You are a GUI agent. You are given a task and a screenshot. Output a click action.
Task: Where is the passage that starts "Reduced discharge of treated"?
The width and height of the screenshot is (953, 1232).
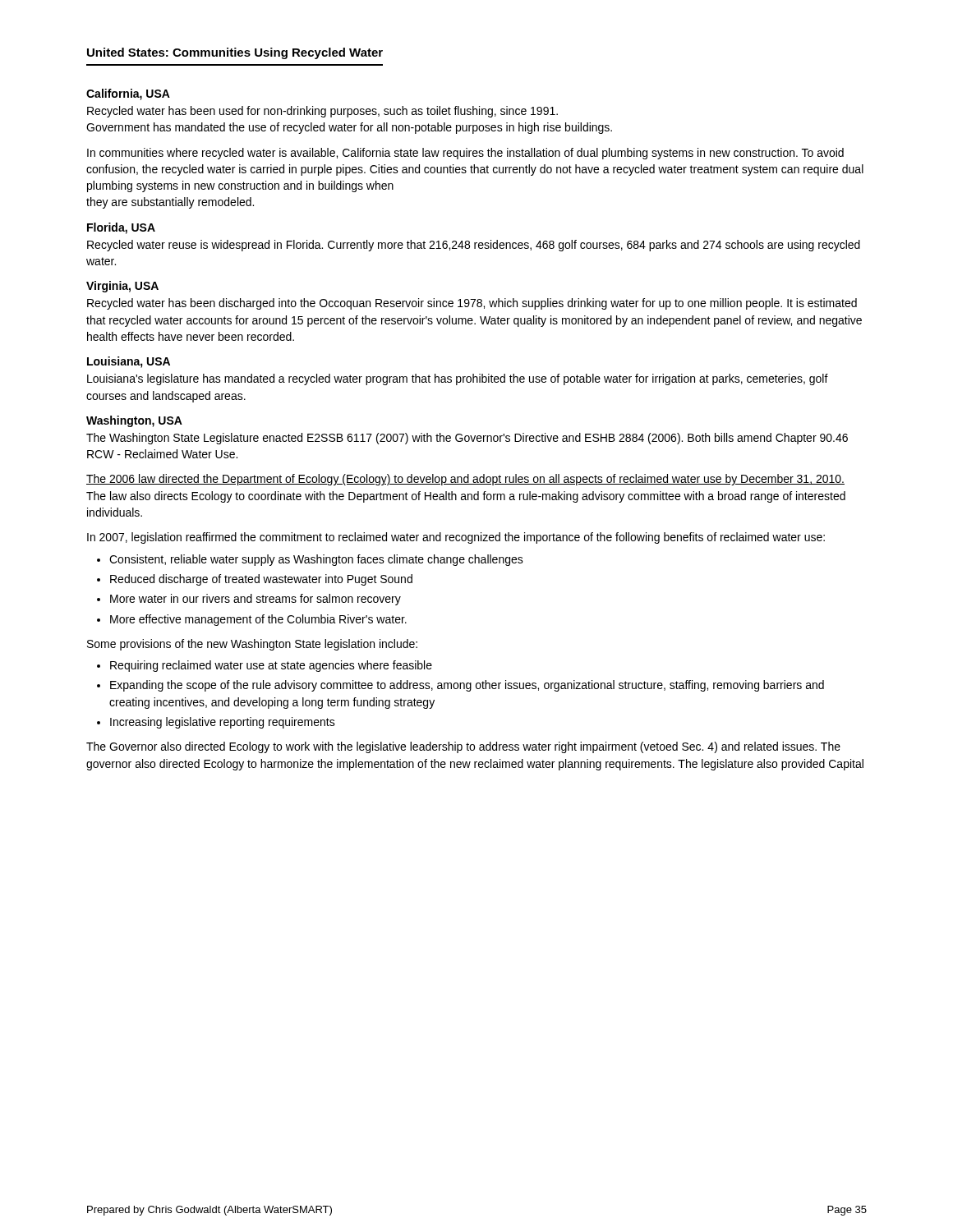[261, 579]
